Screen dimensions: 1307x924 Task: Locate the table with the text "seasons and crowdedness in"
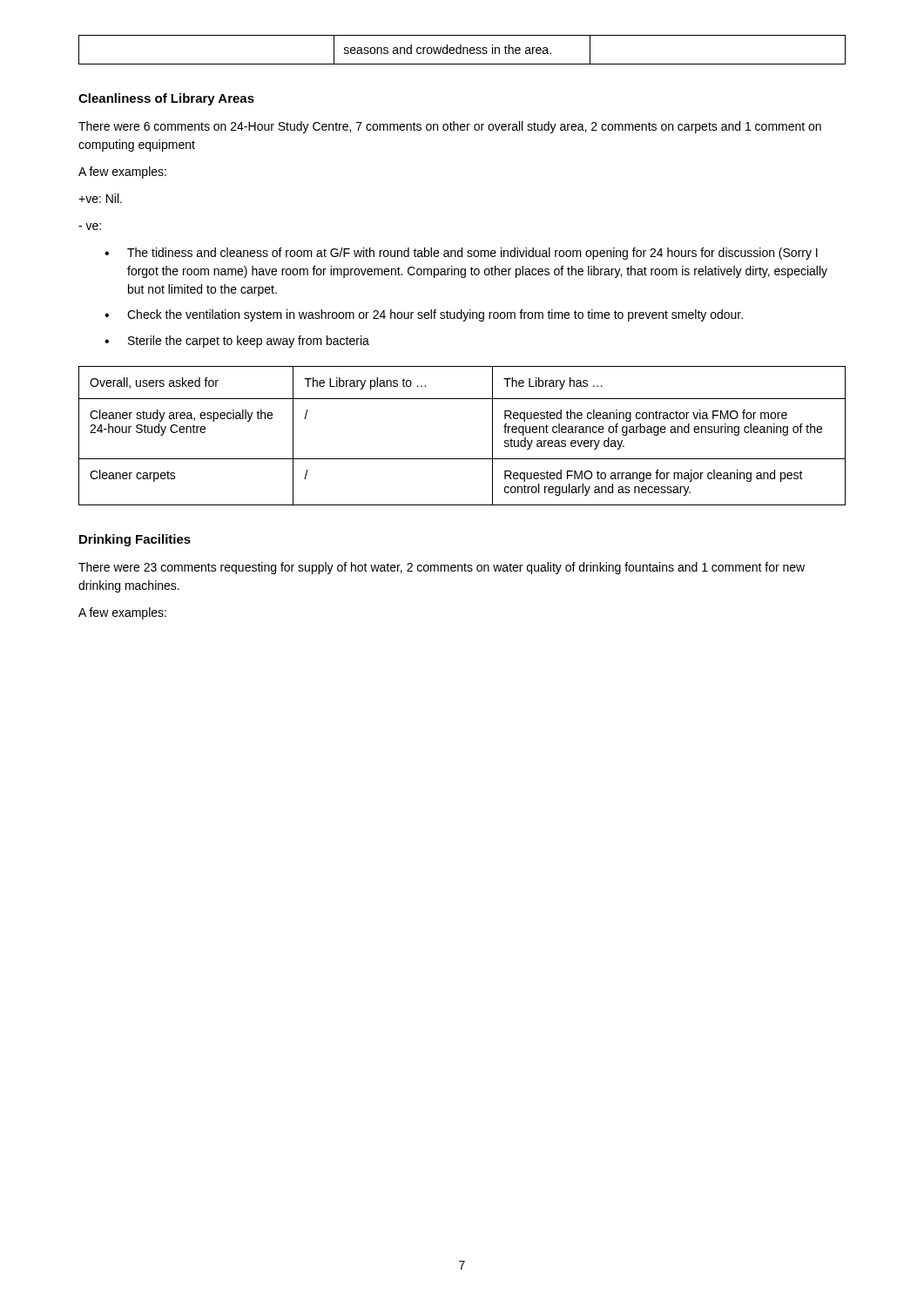click(462, 50)
